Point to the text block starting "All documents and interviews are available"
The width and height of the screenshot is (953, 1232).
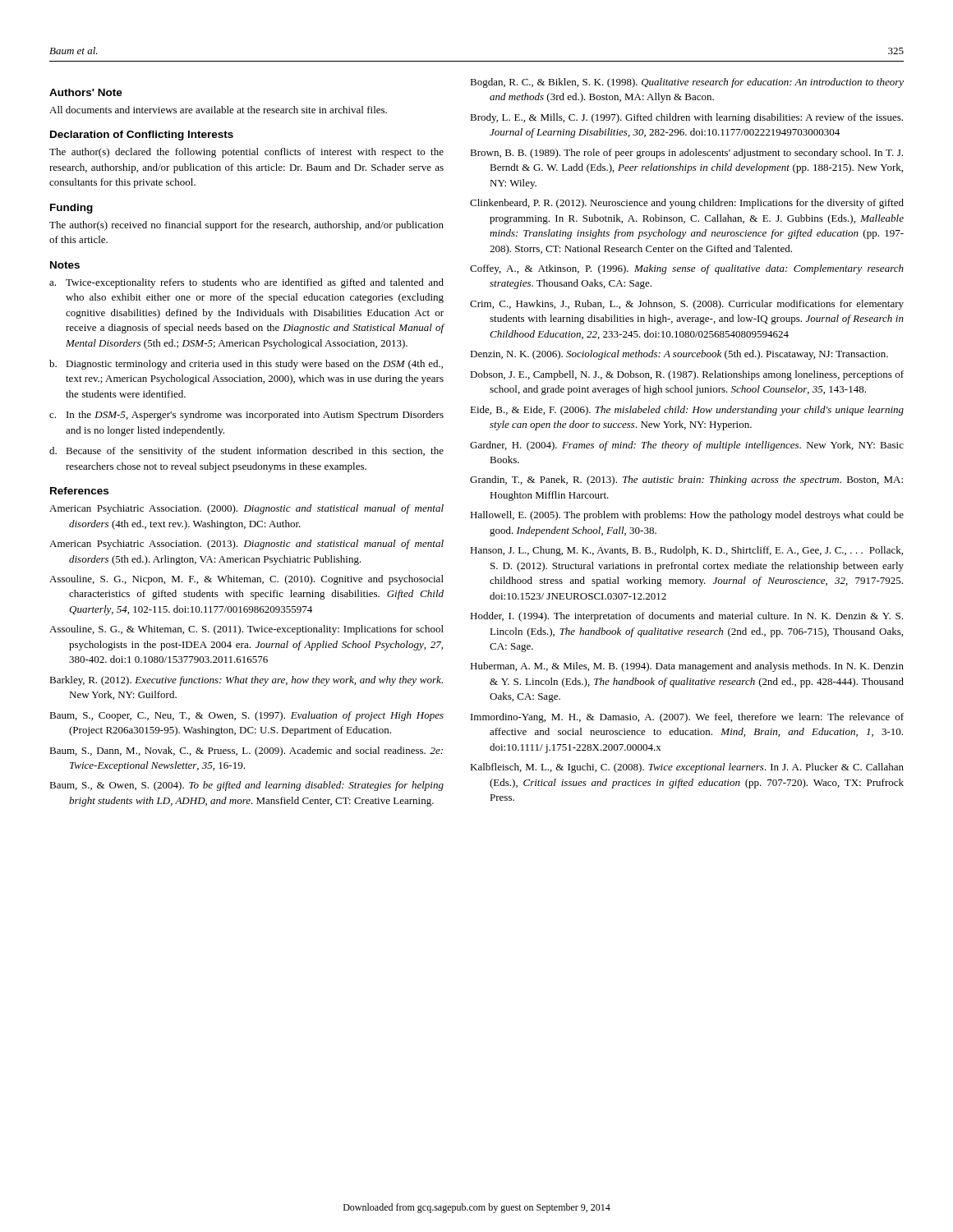(x=218, y=110)
